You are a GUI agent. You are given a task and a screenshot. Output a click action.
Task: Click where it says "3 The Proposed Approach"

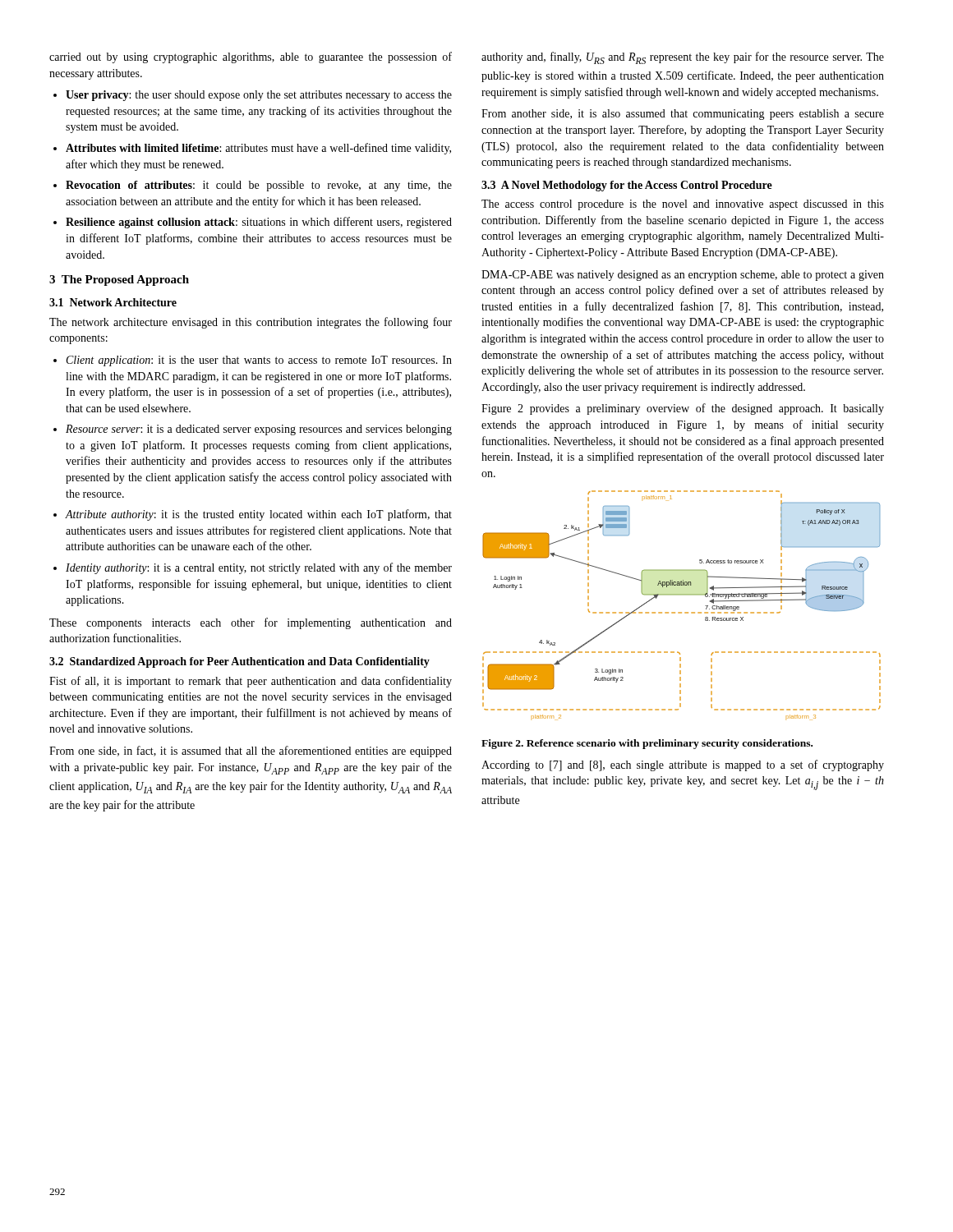coord(119,280)
